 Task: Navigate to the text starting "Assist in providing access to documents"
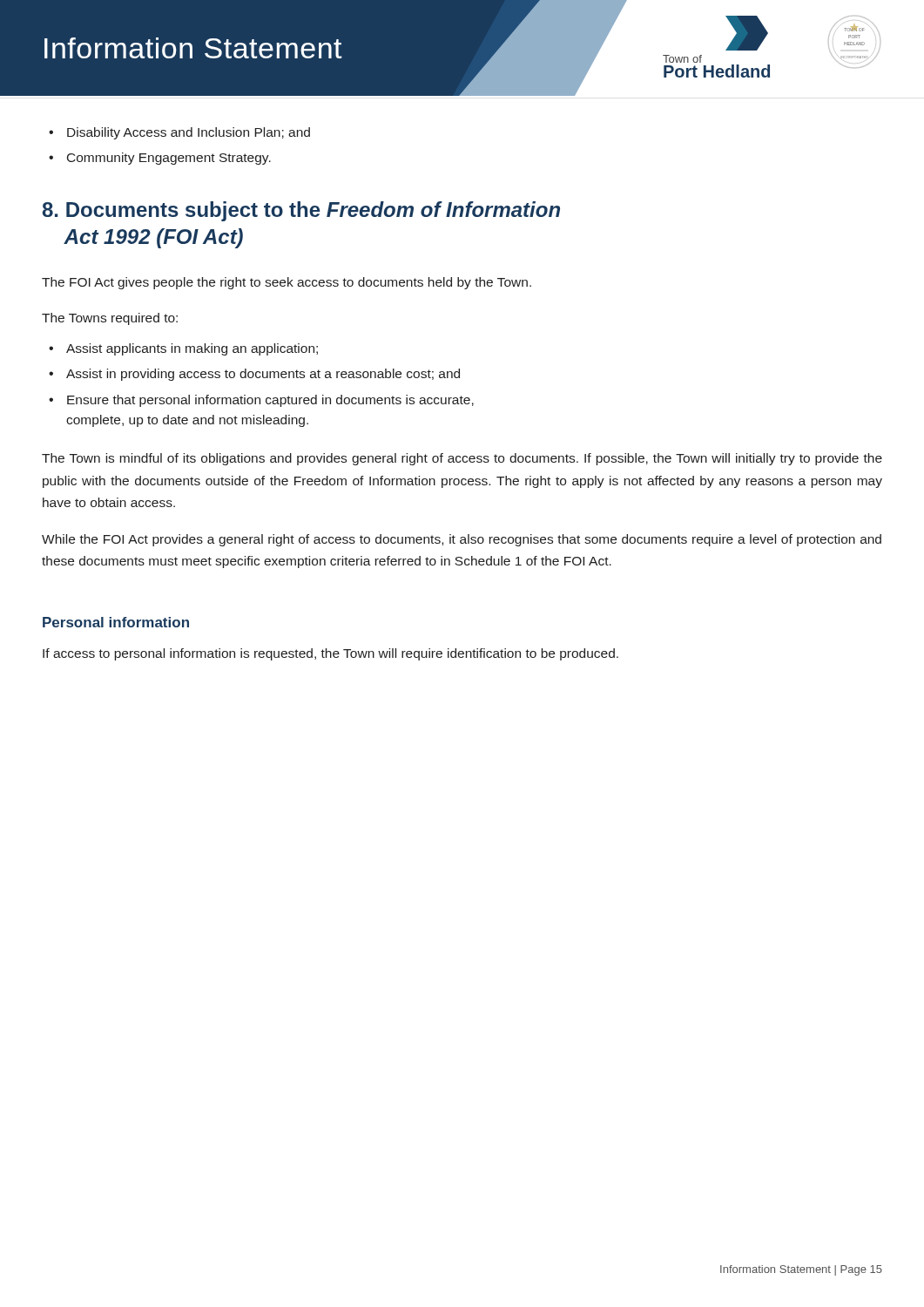tap(264, 374)
